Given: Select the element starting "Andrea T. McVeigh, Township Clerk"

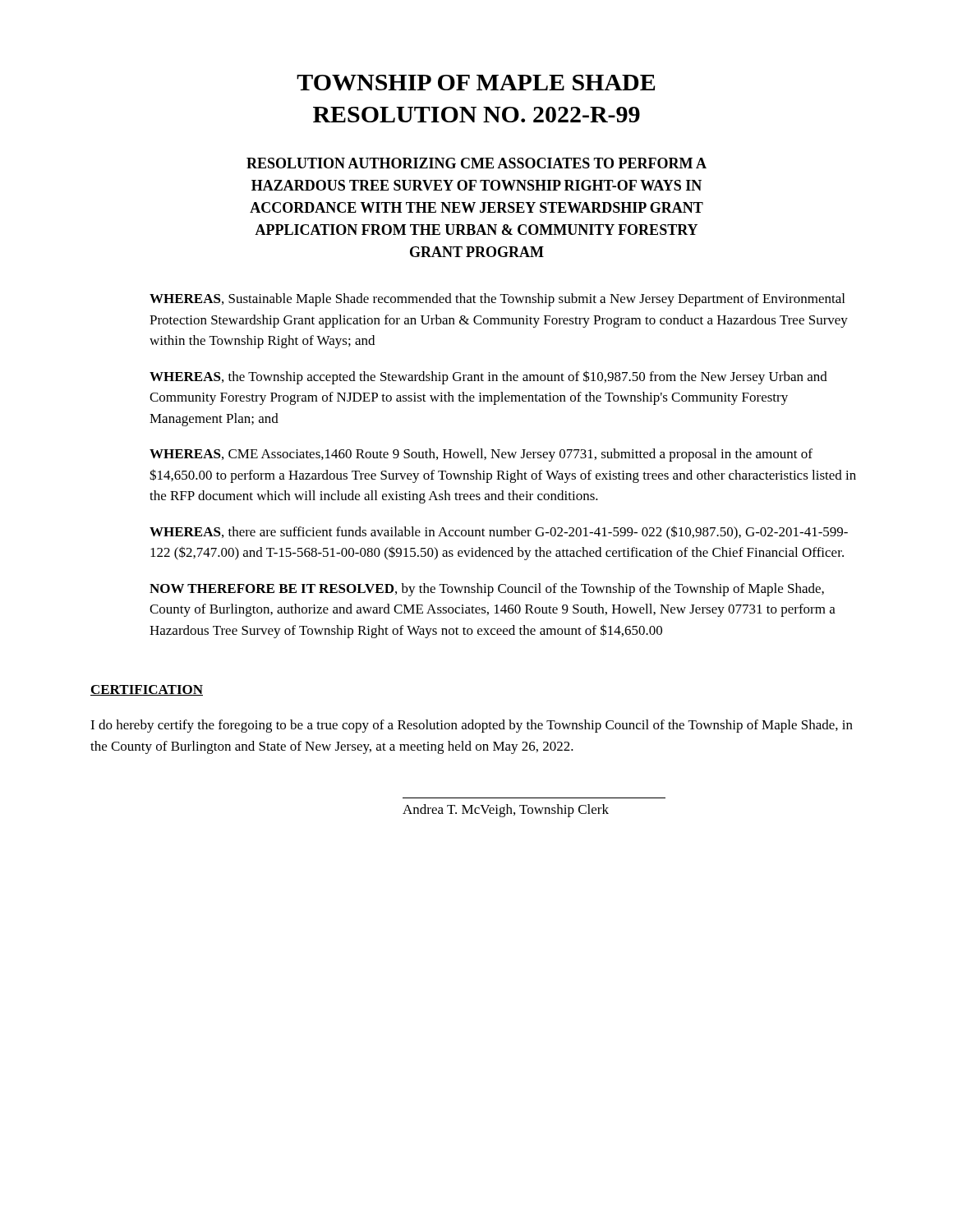Looking at the screenshot, I should pyautogui.click(x=633, y=808).
